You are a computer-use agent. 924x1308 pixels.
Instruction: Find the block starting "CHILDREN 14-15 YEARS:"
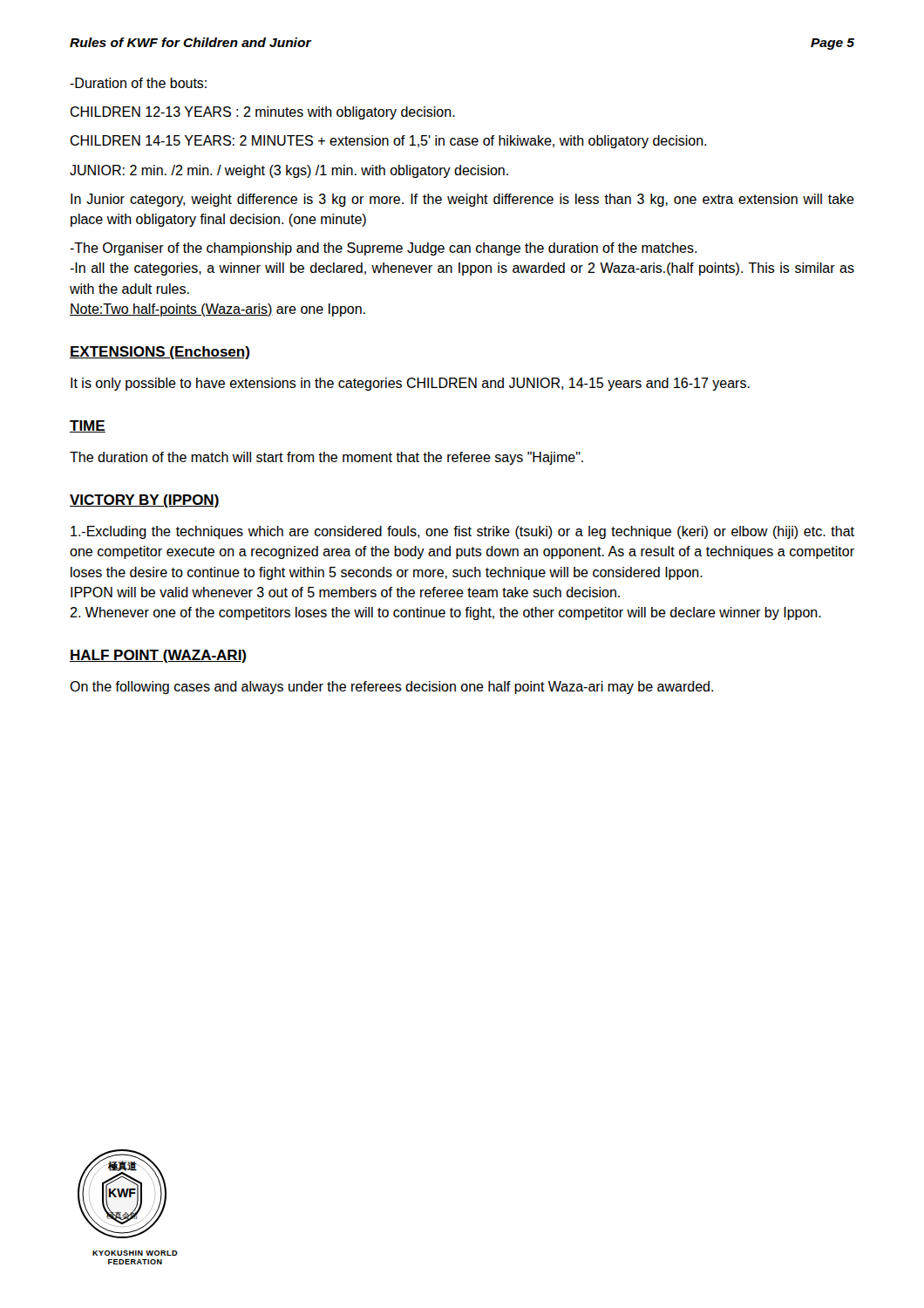tap(389, 141)
